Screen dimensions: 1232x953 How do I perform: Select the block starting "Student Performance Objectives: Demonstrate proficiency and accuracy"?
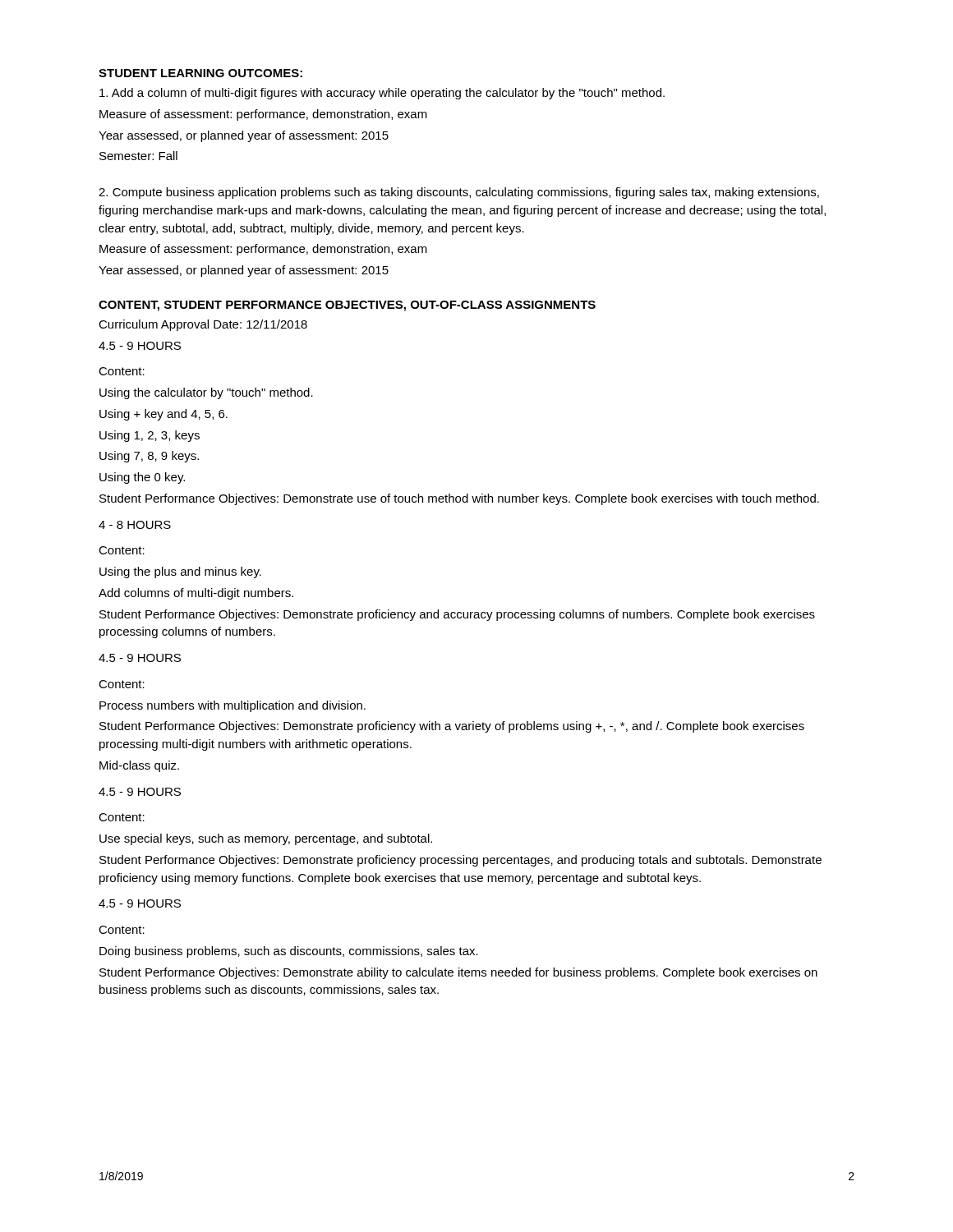(457, 622)
